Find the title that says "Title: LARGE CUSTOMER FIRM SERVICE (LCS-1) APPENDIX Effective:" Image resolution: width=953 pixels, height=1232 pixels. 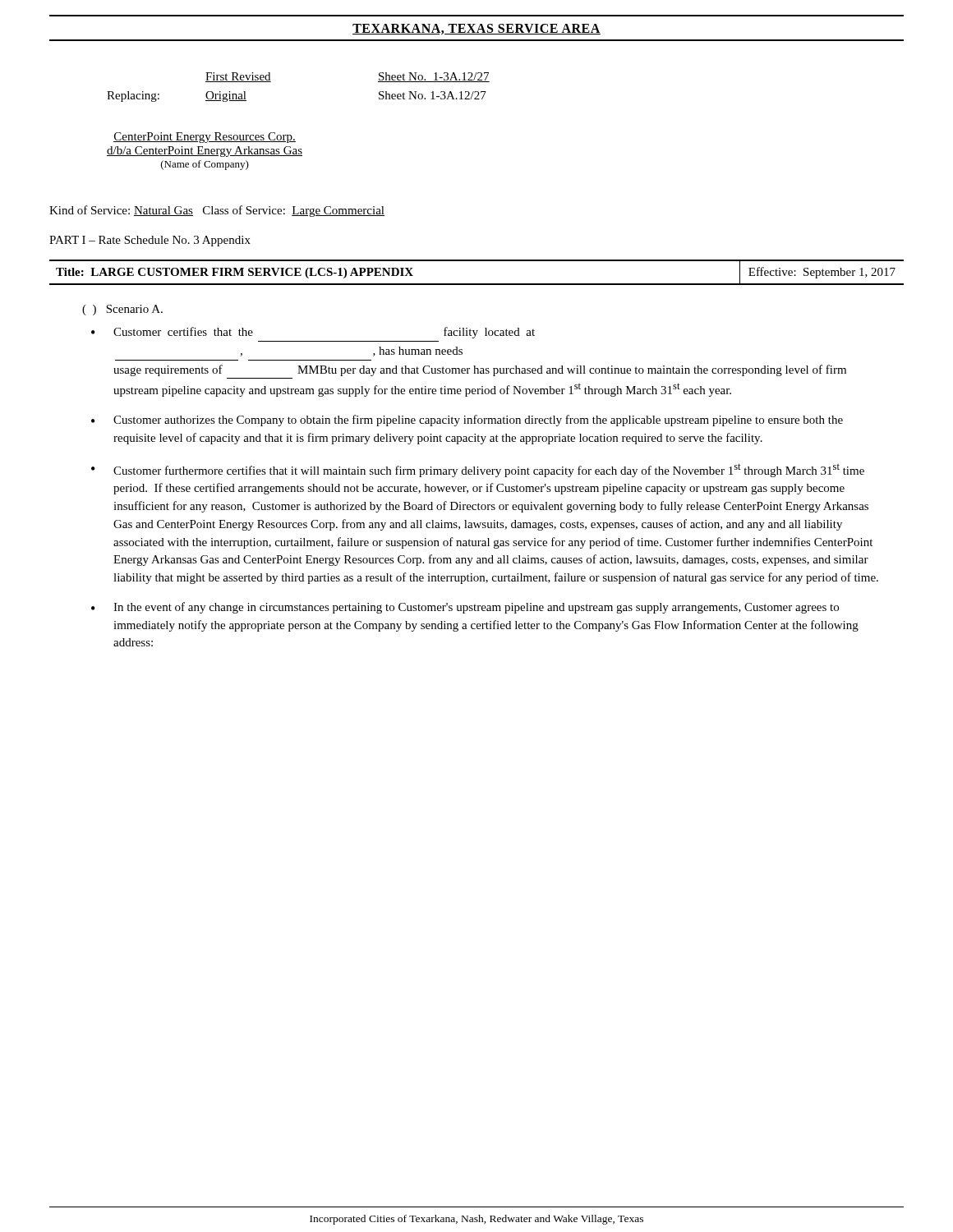[476, 272]
